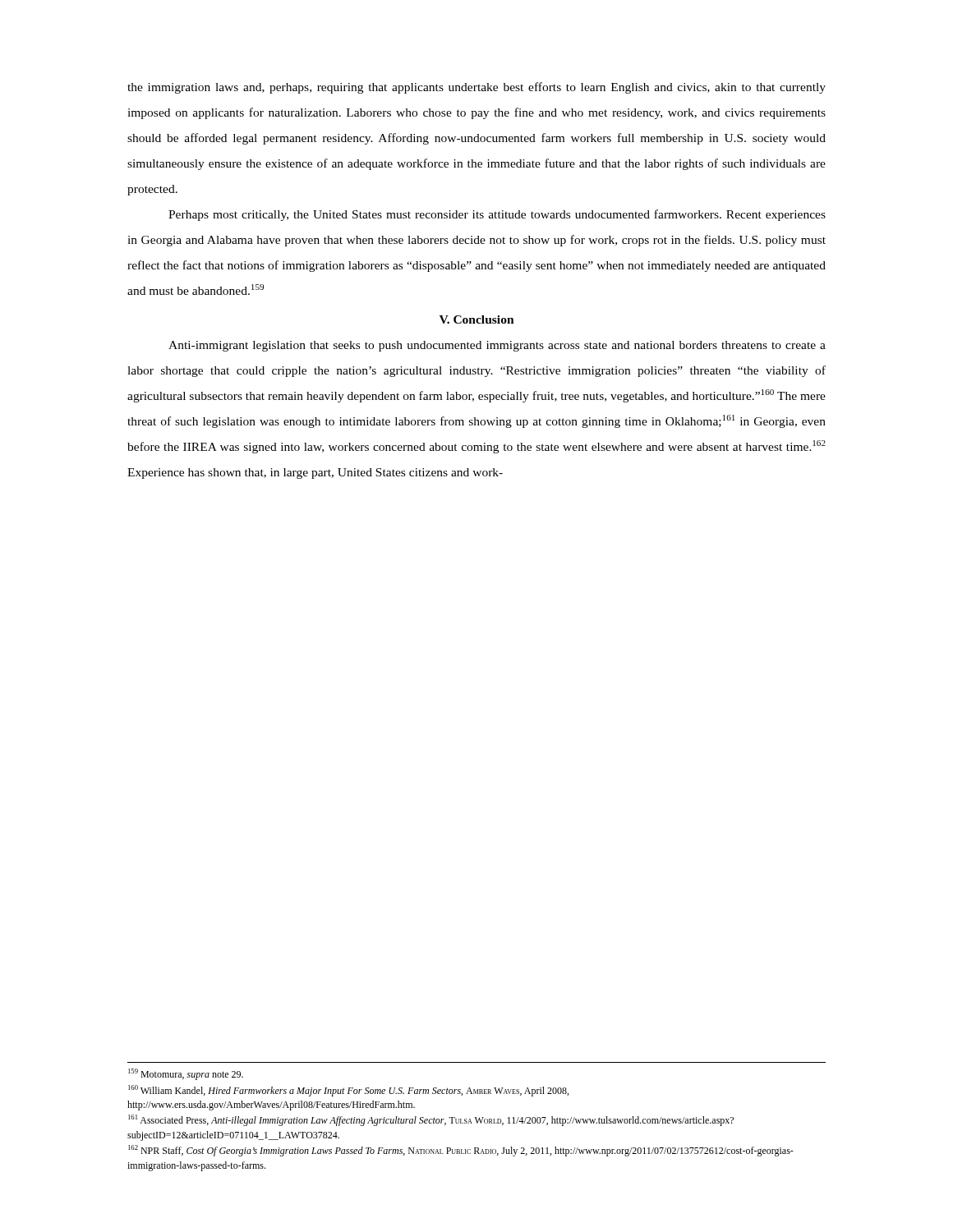This screenshot has width=953, height=1232.
Task: Find the footnote that says "159 Motomura, supra note 29."
Action: point(186,1074)
